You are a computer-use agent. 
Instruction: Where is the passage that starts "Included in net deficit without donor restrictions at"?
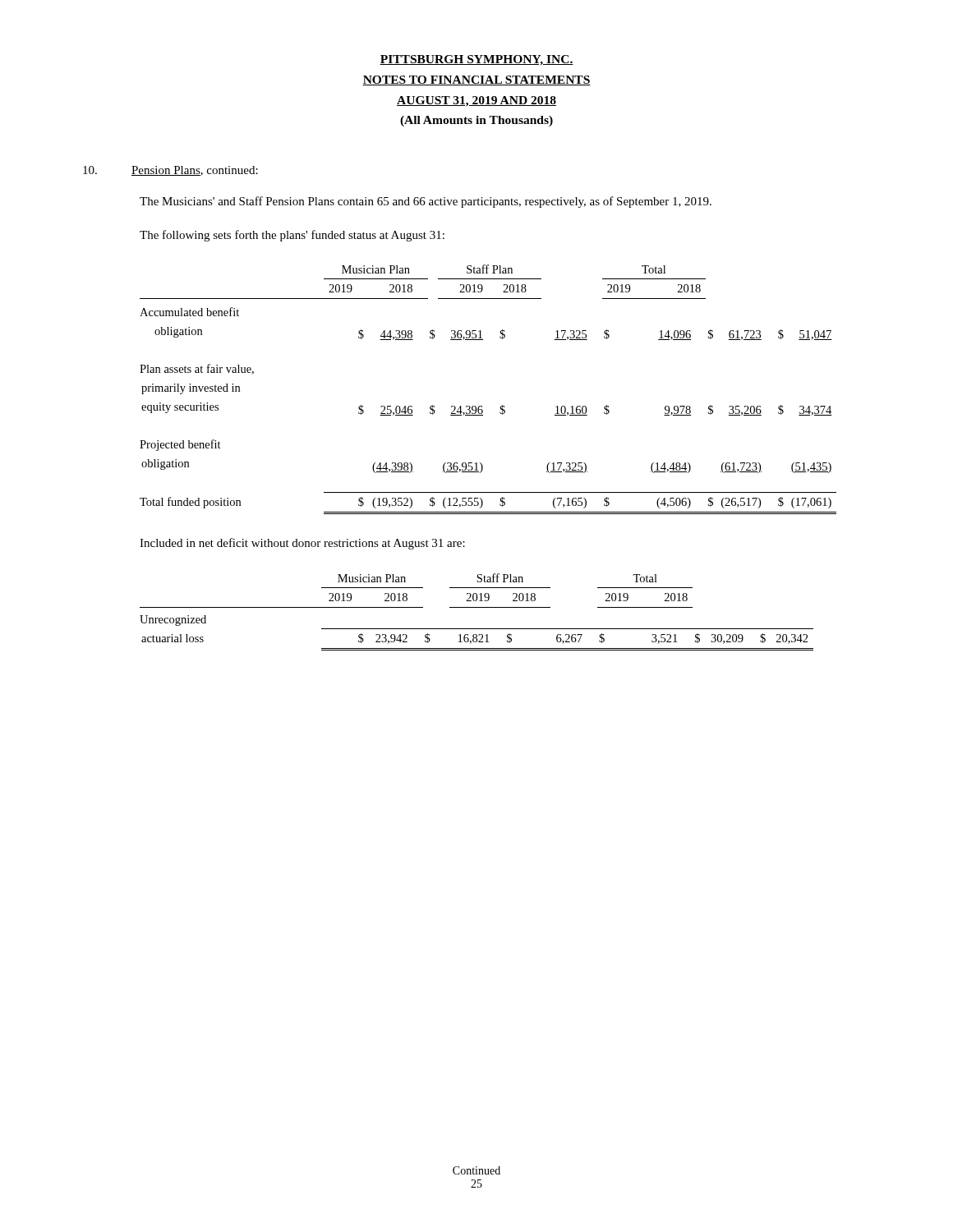[x=303, y=543]
